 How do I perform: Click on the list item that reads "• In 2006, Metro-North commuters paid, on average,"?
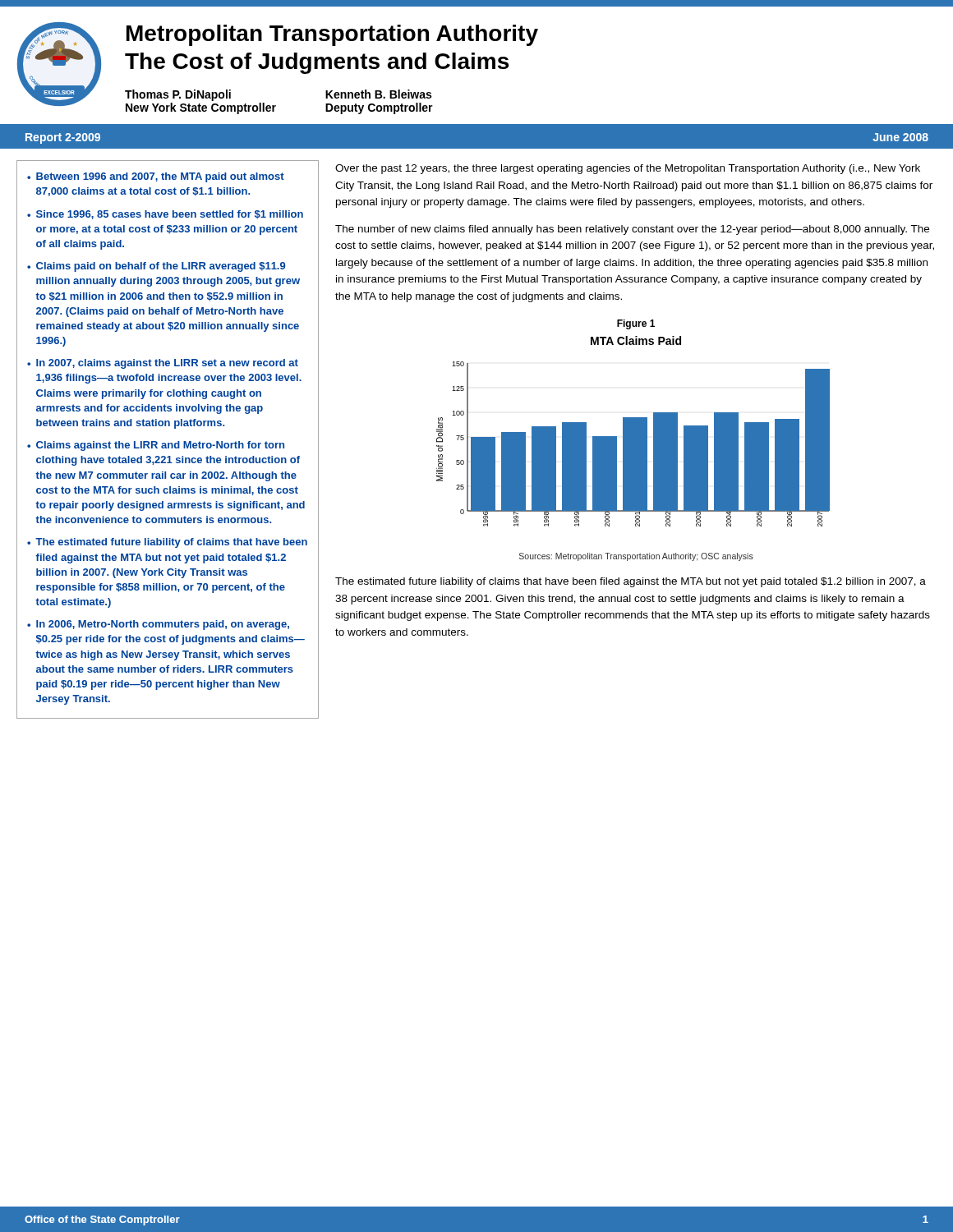168,662
